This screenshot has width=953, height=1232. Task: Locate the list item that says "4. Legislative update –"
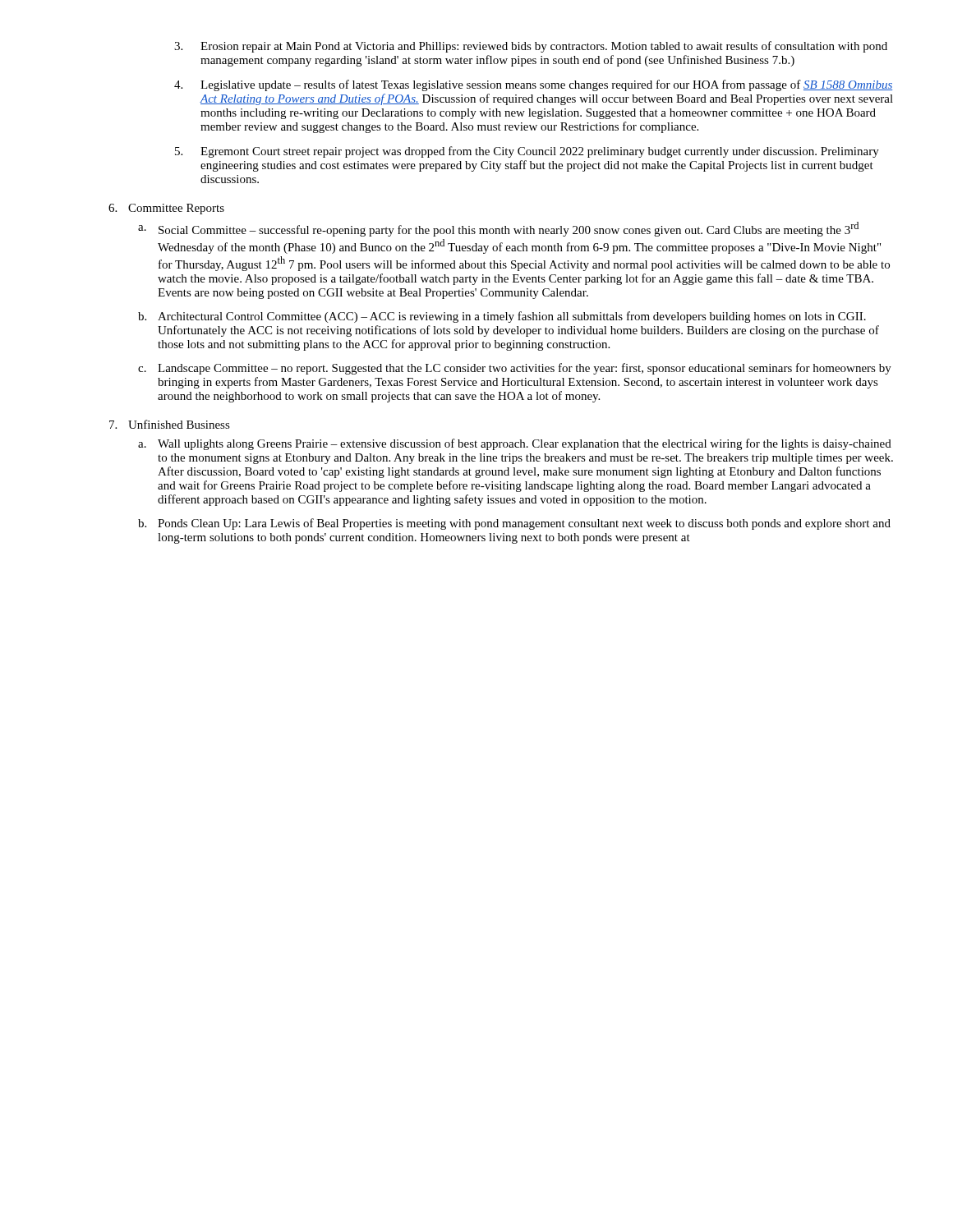(x=534, y=106)
